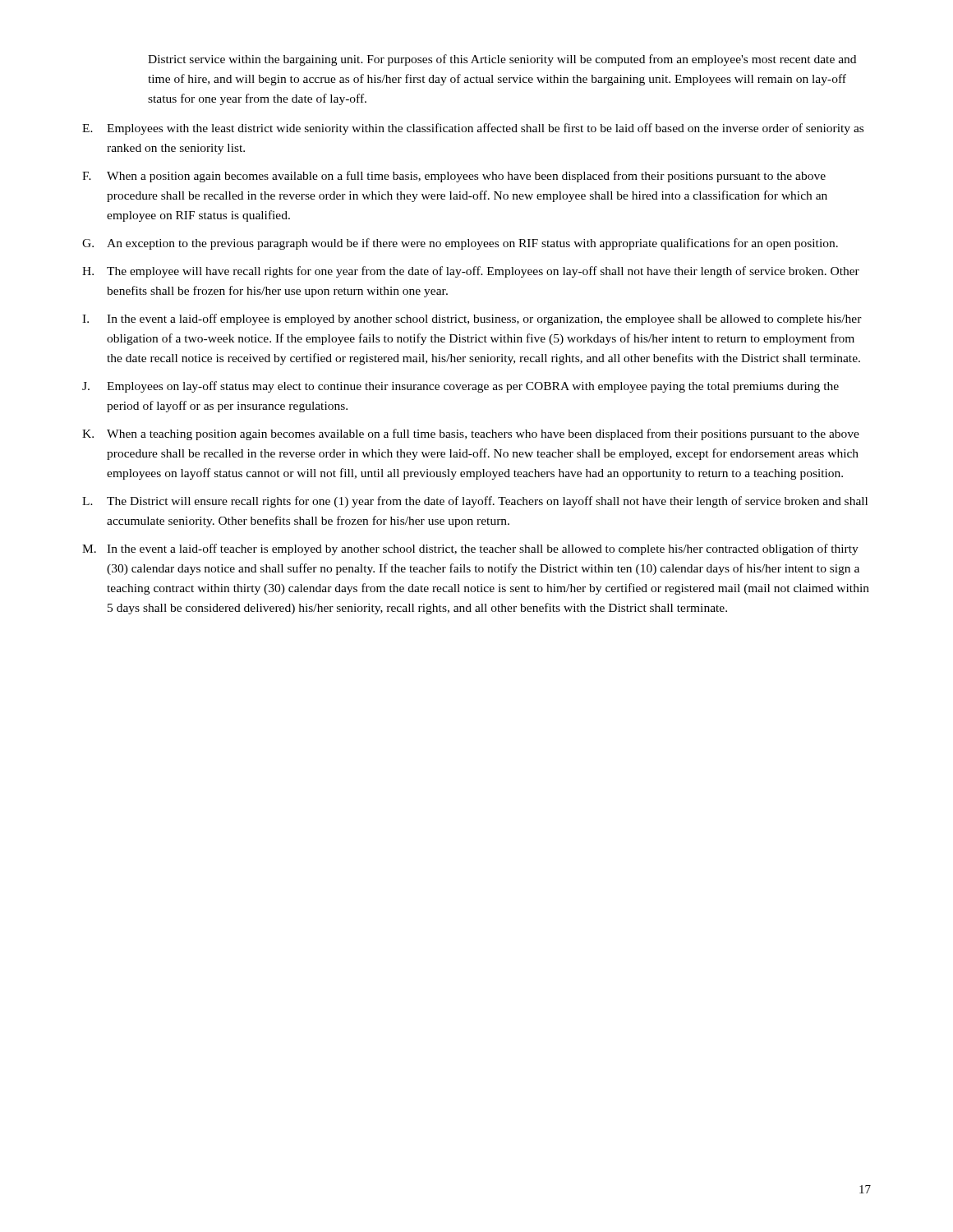
Task: Where is the passage that starts "F. When a position again becomes available on"?
Action: pos(476,196)
